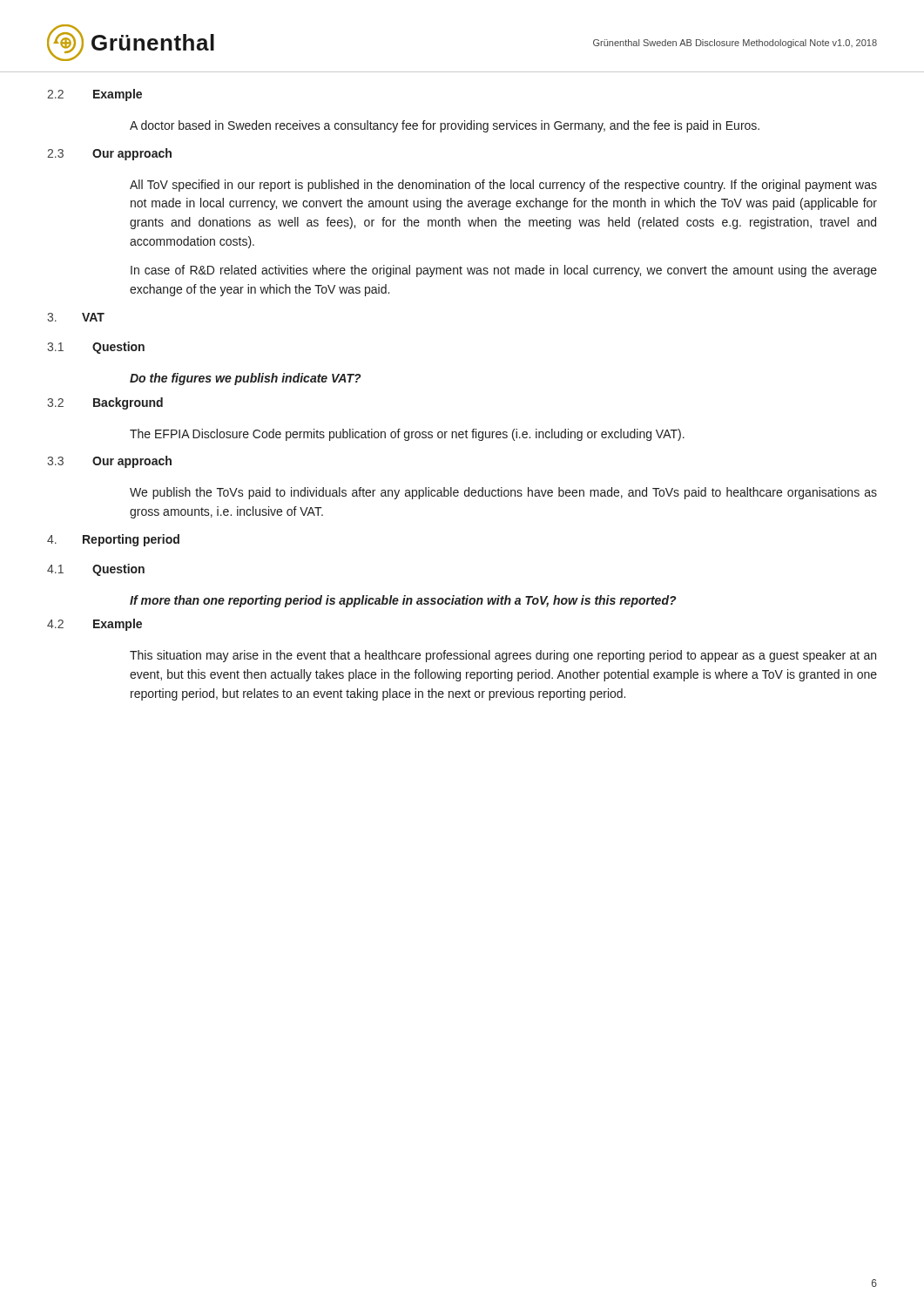Viewport: 924px width, 1307px height.
Task: Find "4.1 Question" on this page
Action: [x=96, y=570]
